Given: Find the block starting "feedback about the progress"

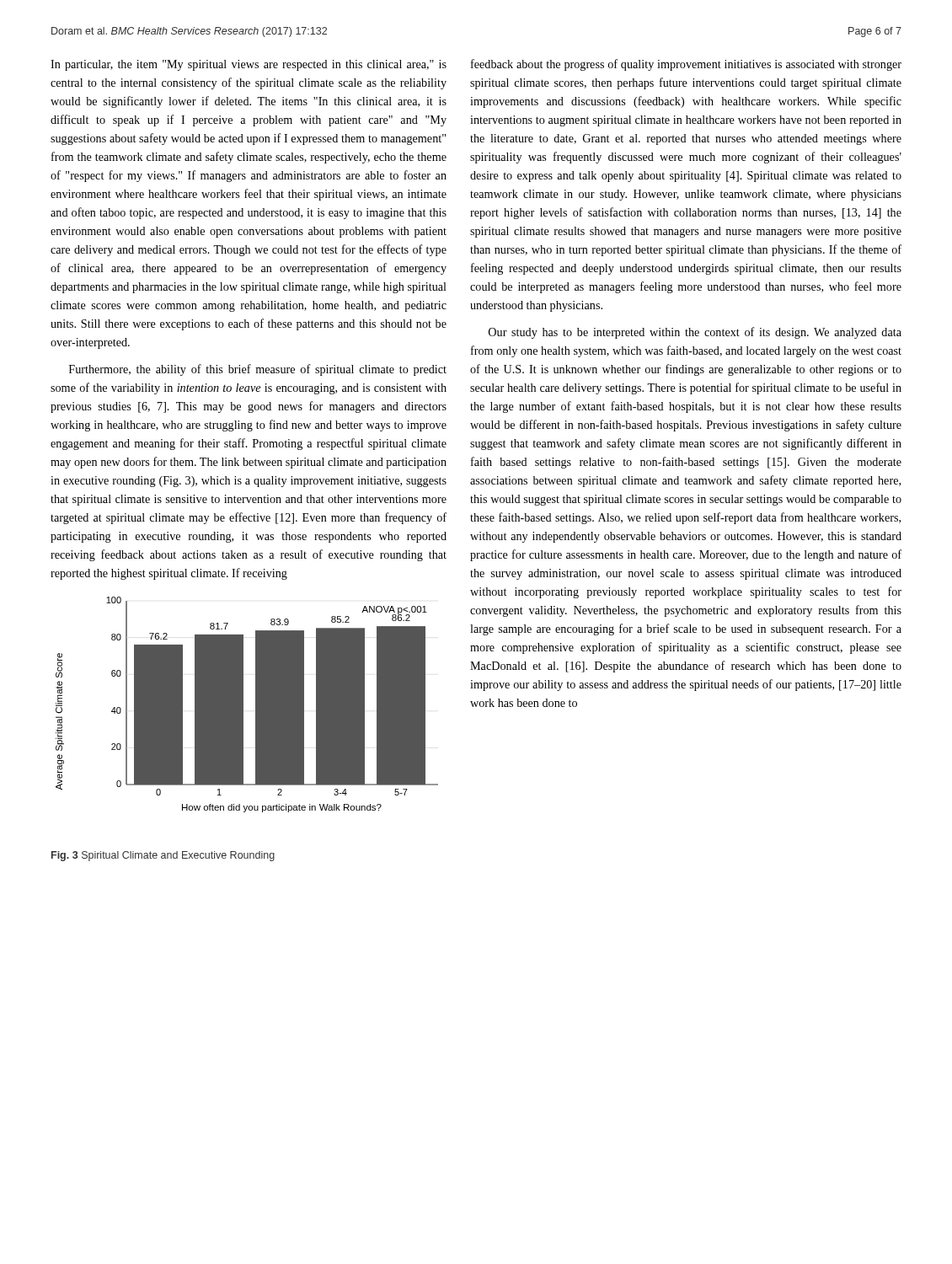Looking at the screenshot, I should 686,383.
